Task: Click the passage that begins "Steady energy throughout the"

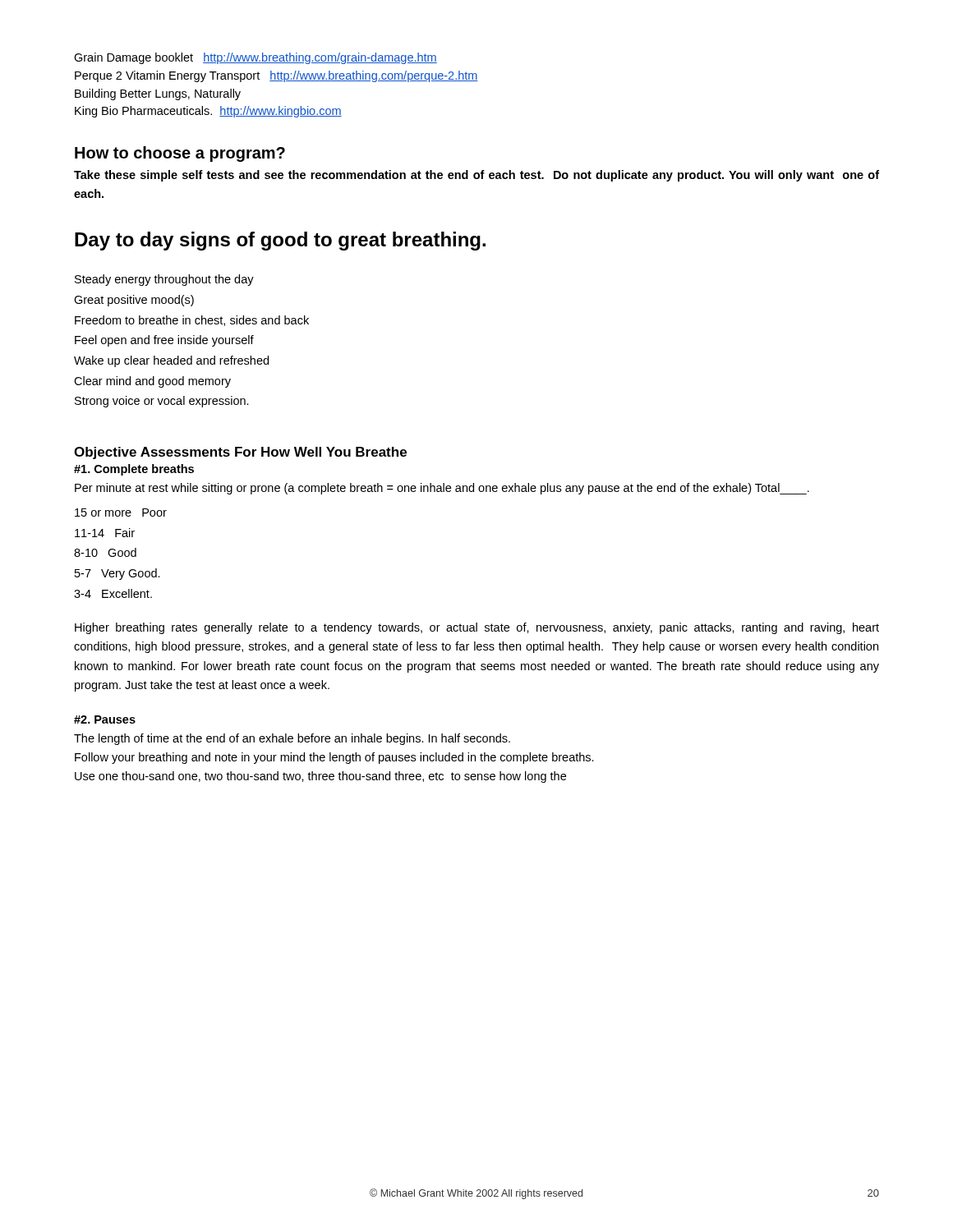Action: pyautogui.click(x=192, y=340)
